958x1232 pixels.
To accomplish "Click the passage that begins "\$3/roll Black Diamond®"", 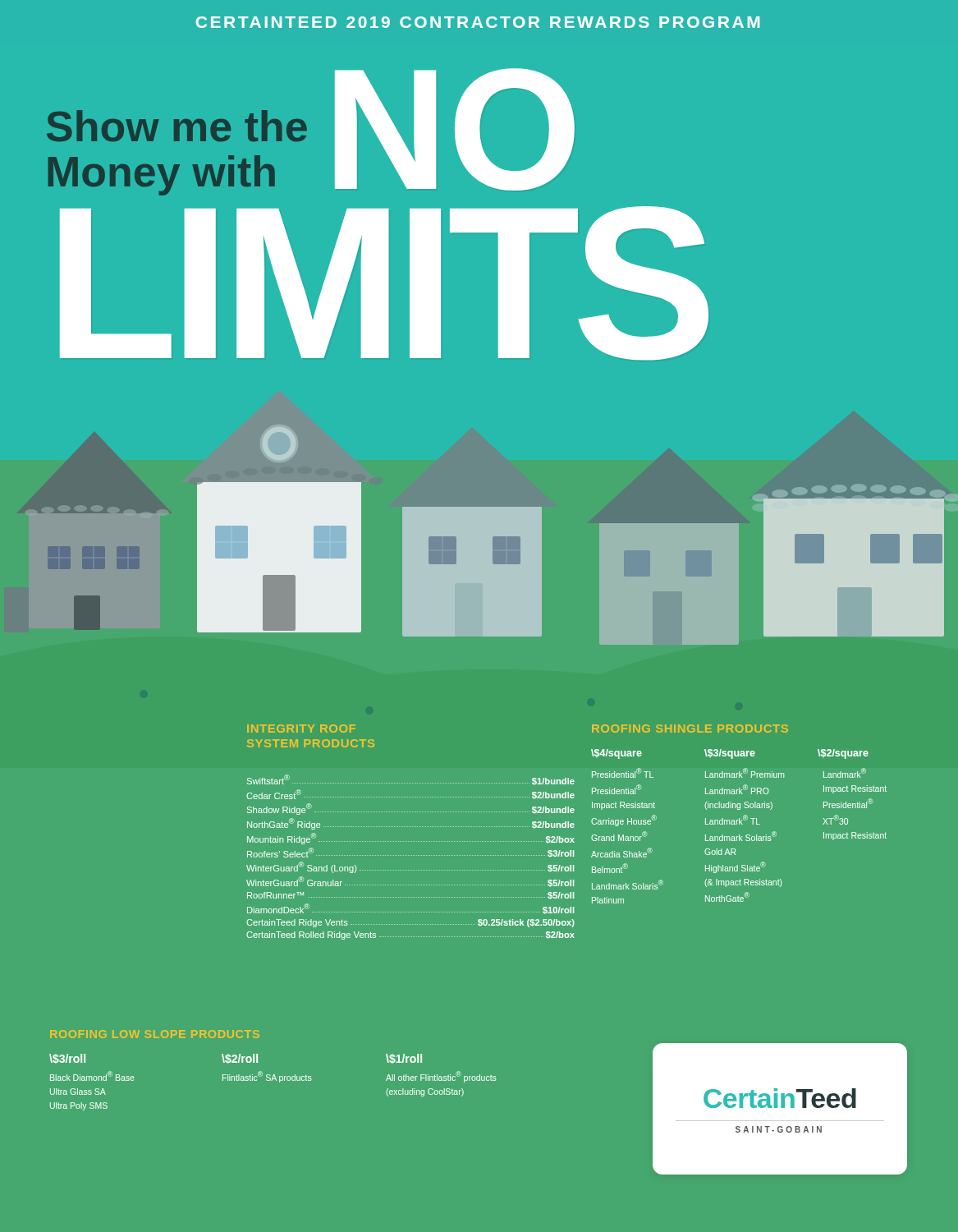I will coord(135,1080).
